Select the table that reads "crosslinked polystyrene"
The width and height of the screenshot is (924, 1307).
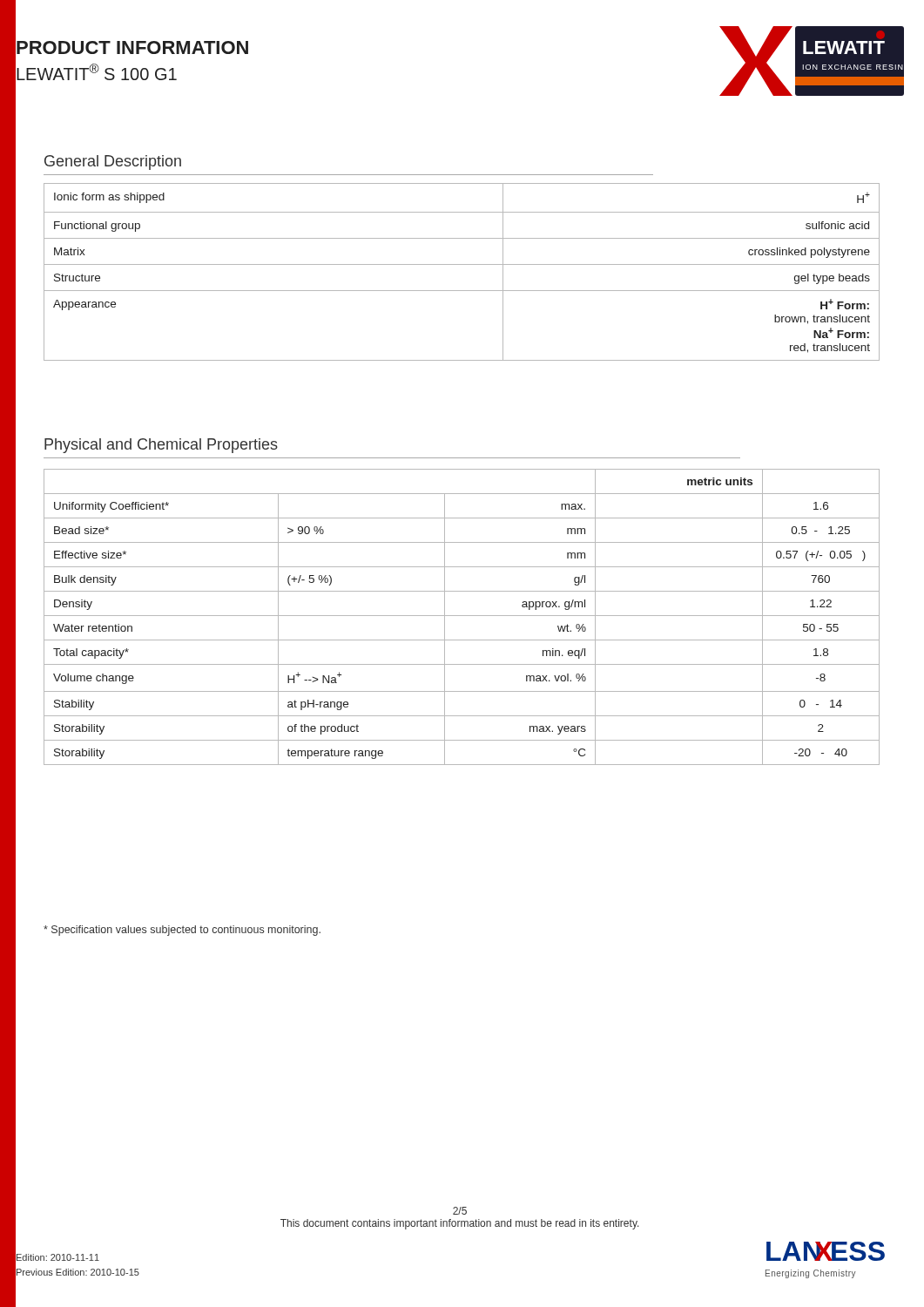[x=462, y=272]
